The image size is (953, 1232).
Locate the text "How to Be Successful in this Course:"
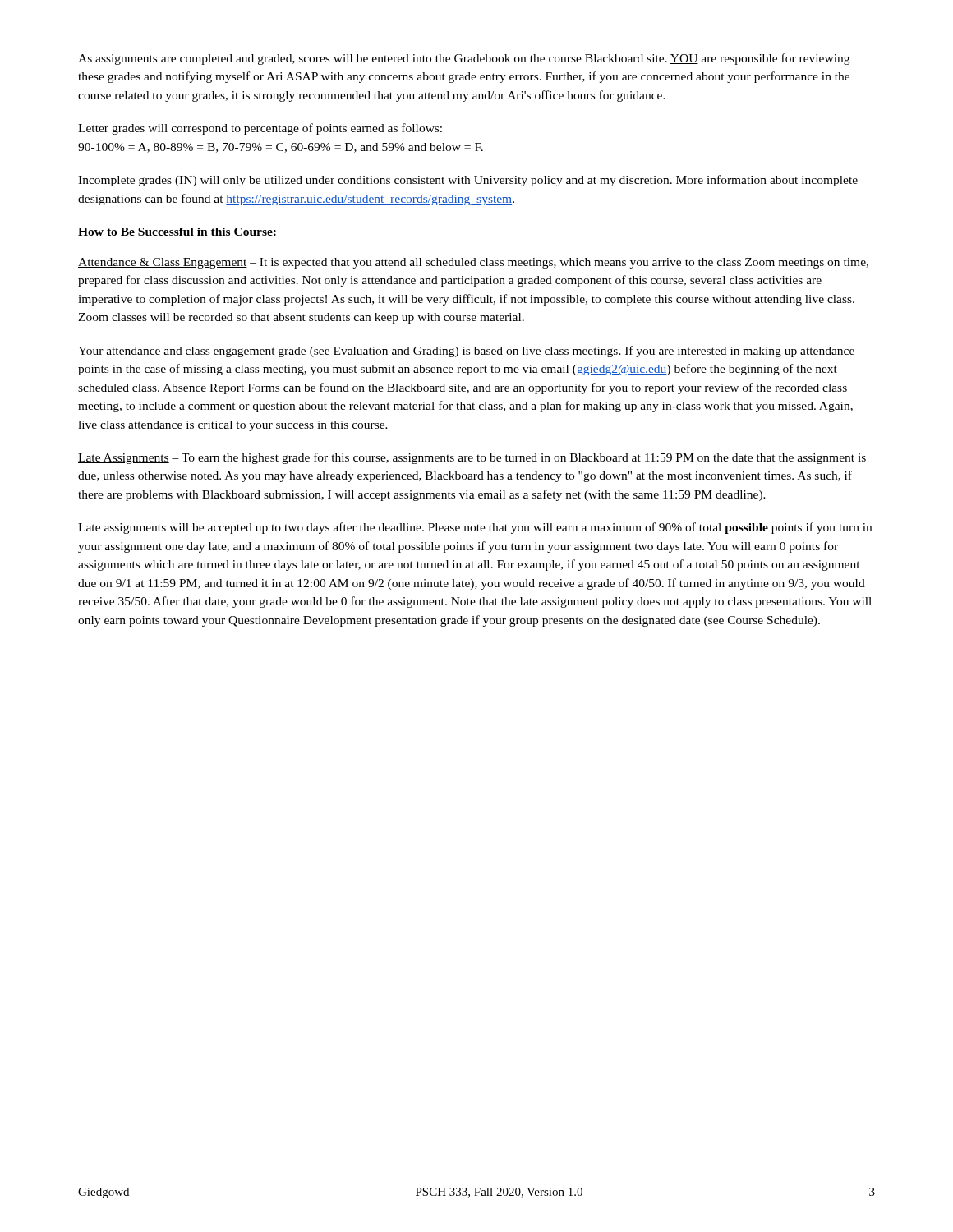coord(177,232)
